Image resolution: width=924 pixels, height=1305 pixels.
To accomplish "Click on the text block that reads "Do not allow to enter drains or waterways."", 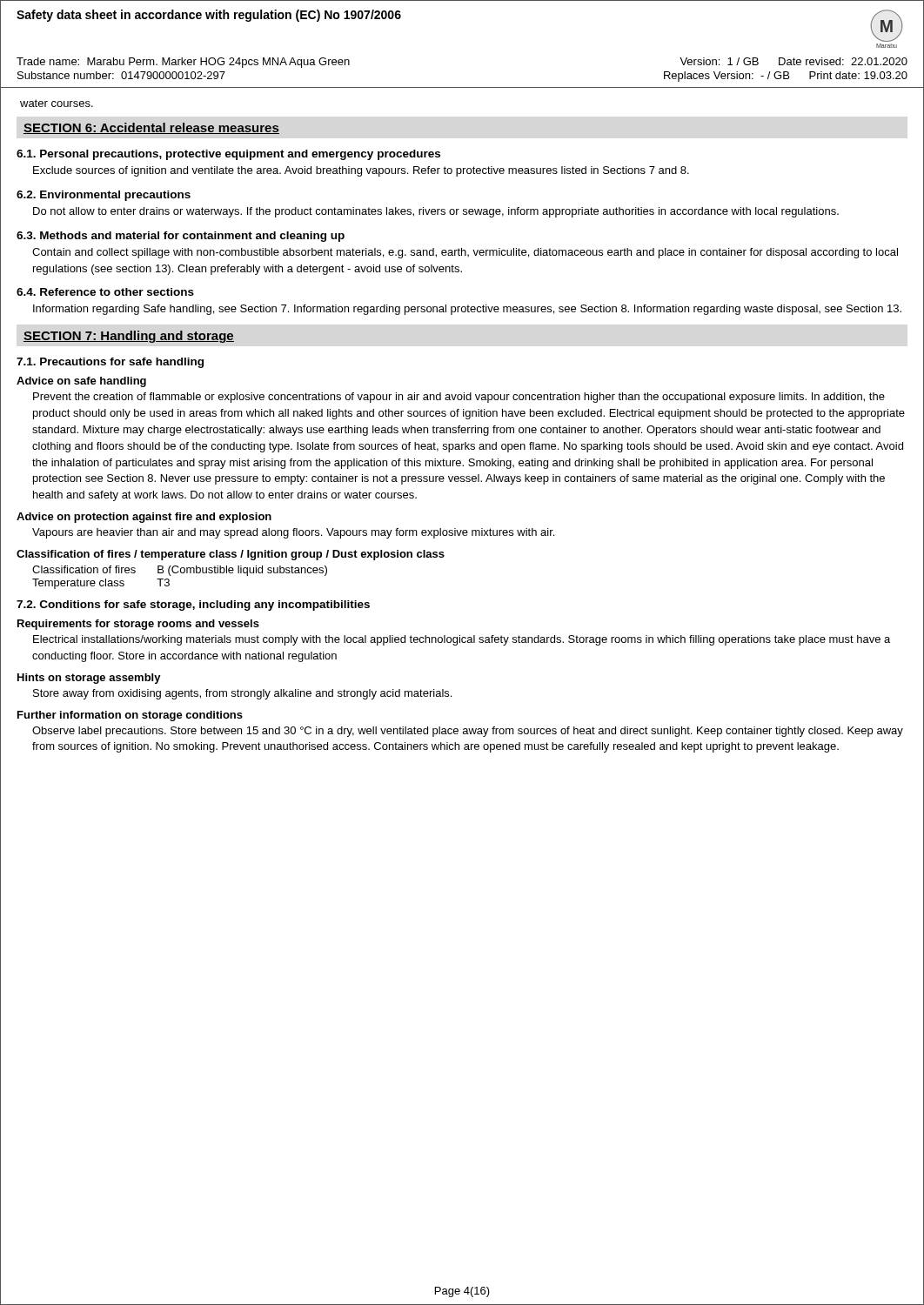I will (436, 211).
